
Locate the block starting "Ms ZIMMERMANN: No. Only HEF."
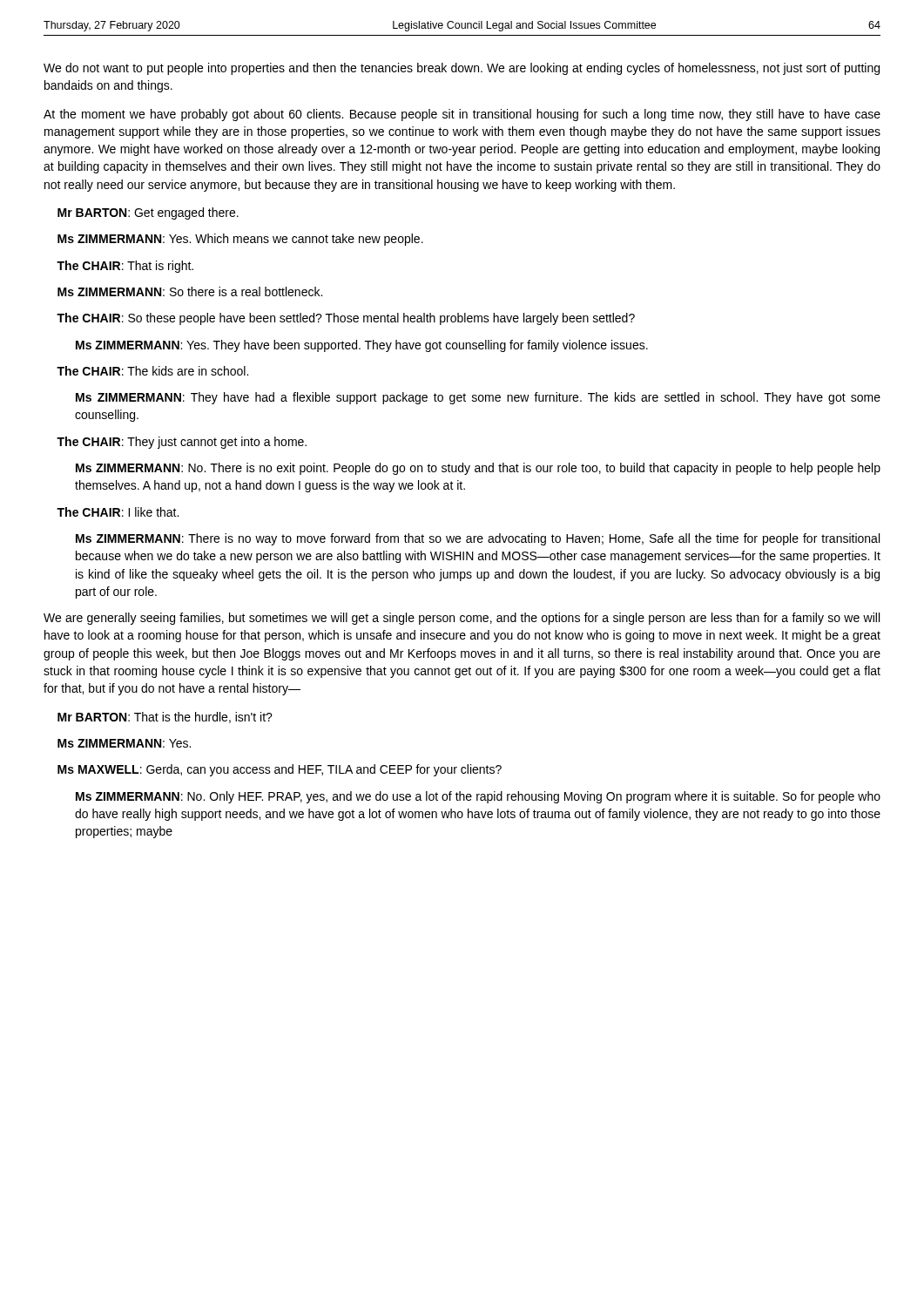[478, 814]
